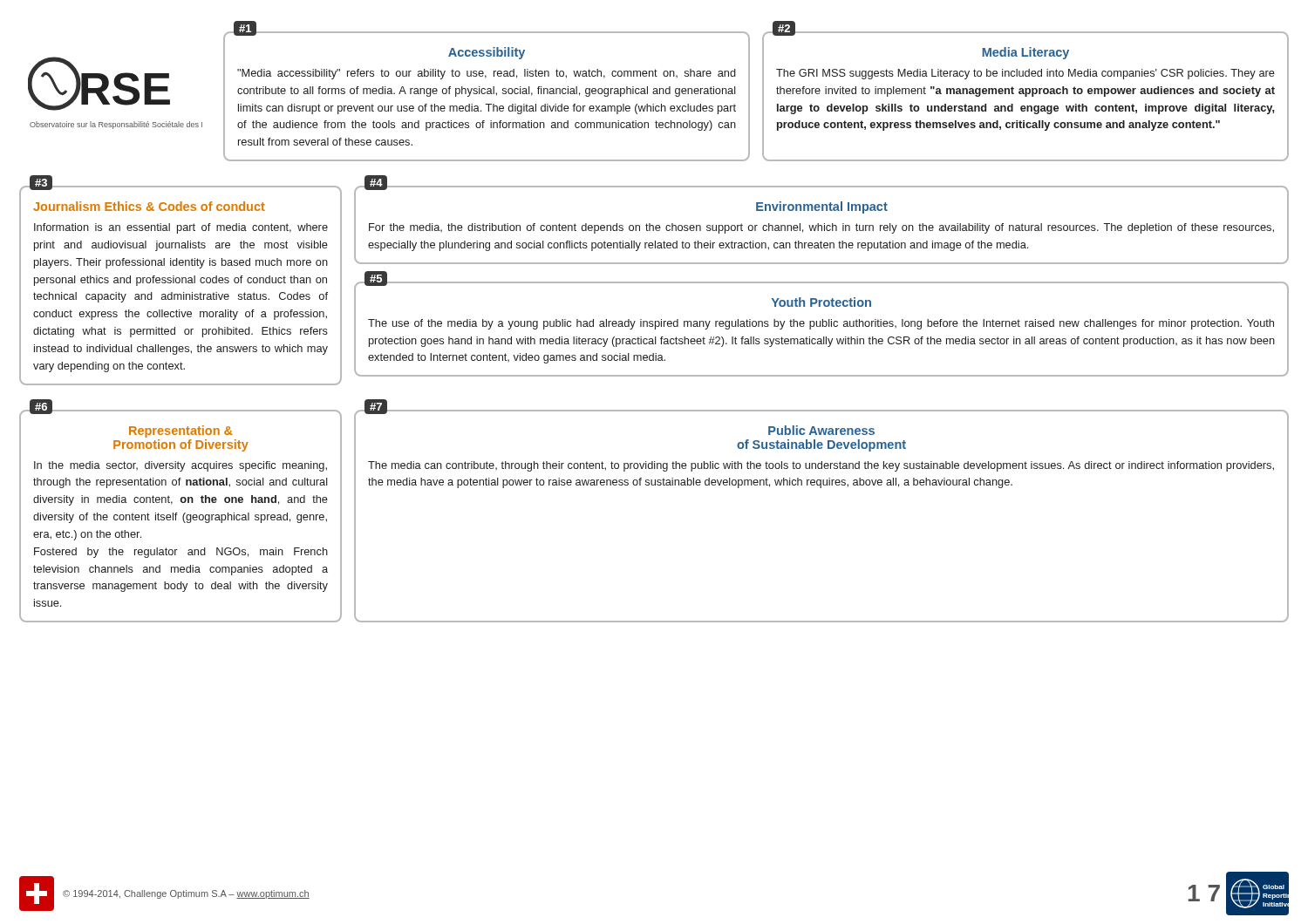Select the logo

tap(115, 89)
